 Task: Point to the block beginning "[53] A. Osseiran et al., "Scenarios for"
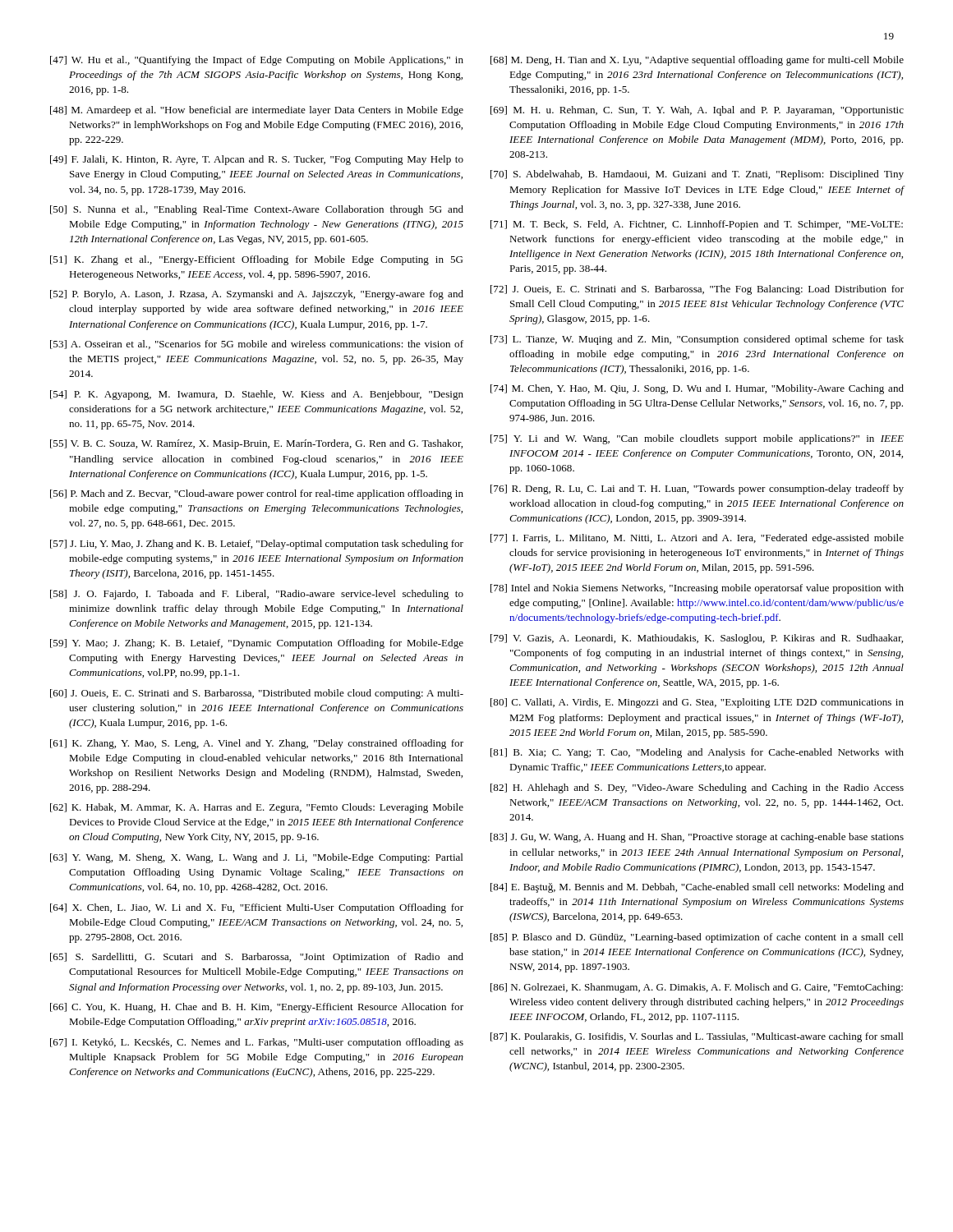pyautogui.click(x=256, y=359)
